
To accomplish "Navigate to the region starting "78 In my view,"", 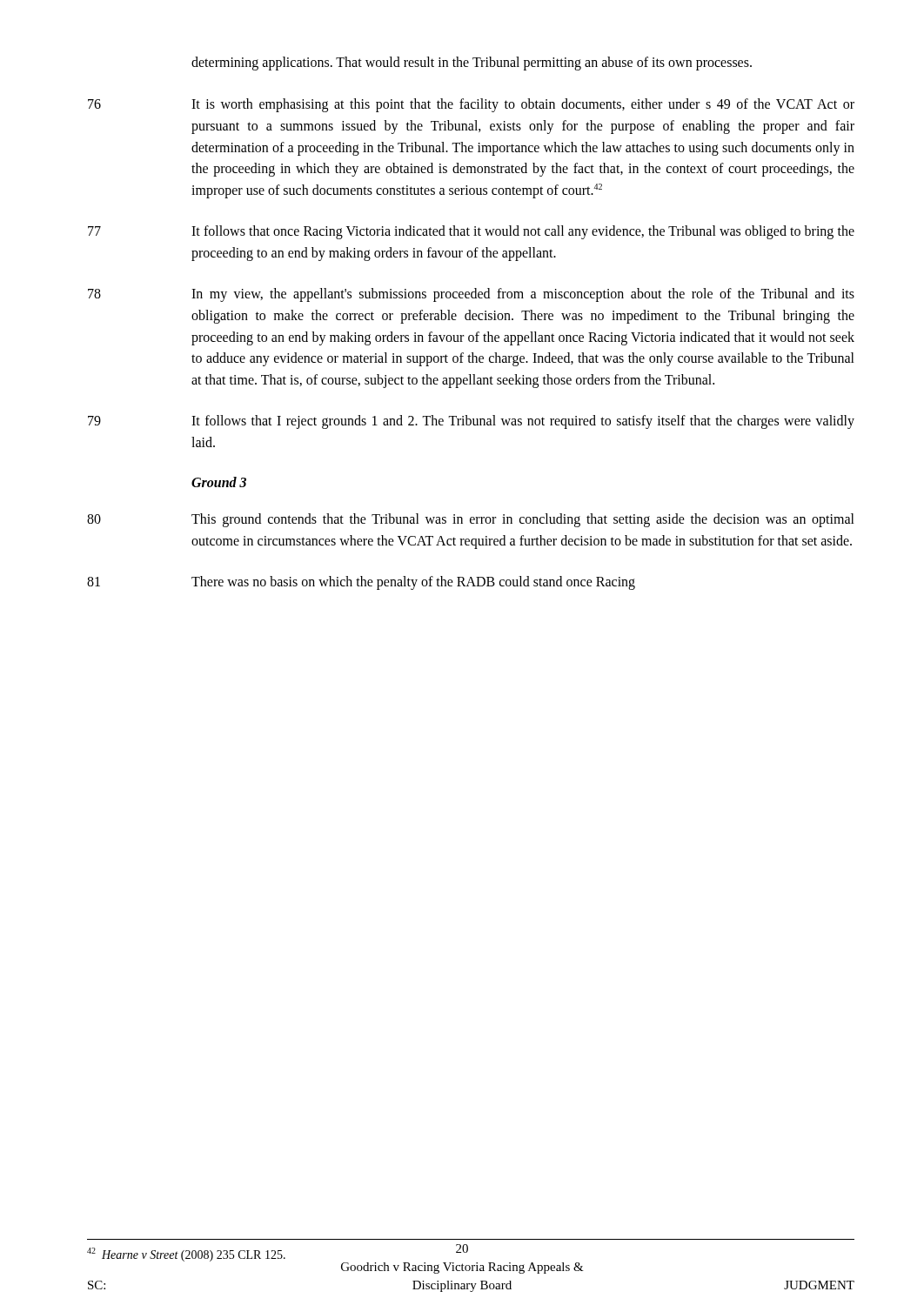I will (471, 337).
